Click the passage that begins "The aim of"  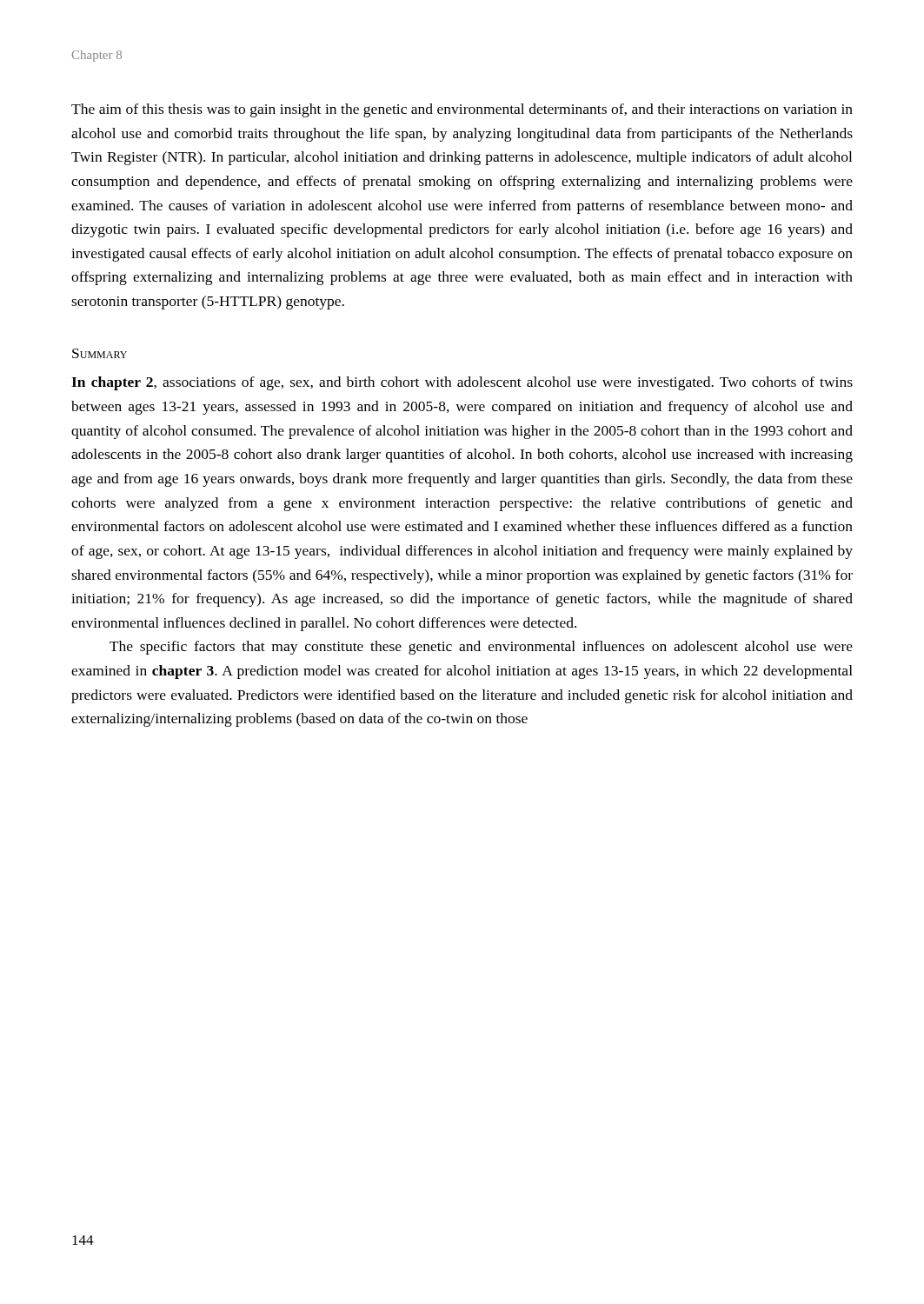(x=462, y=414)
